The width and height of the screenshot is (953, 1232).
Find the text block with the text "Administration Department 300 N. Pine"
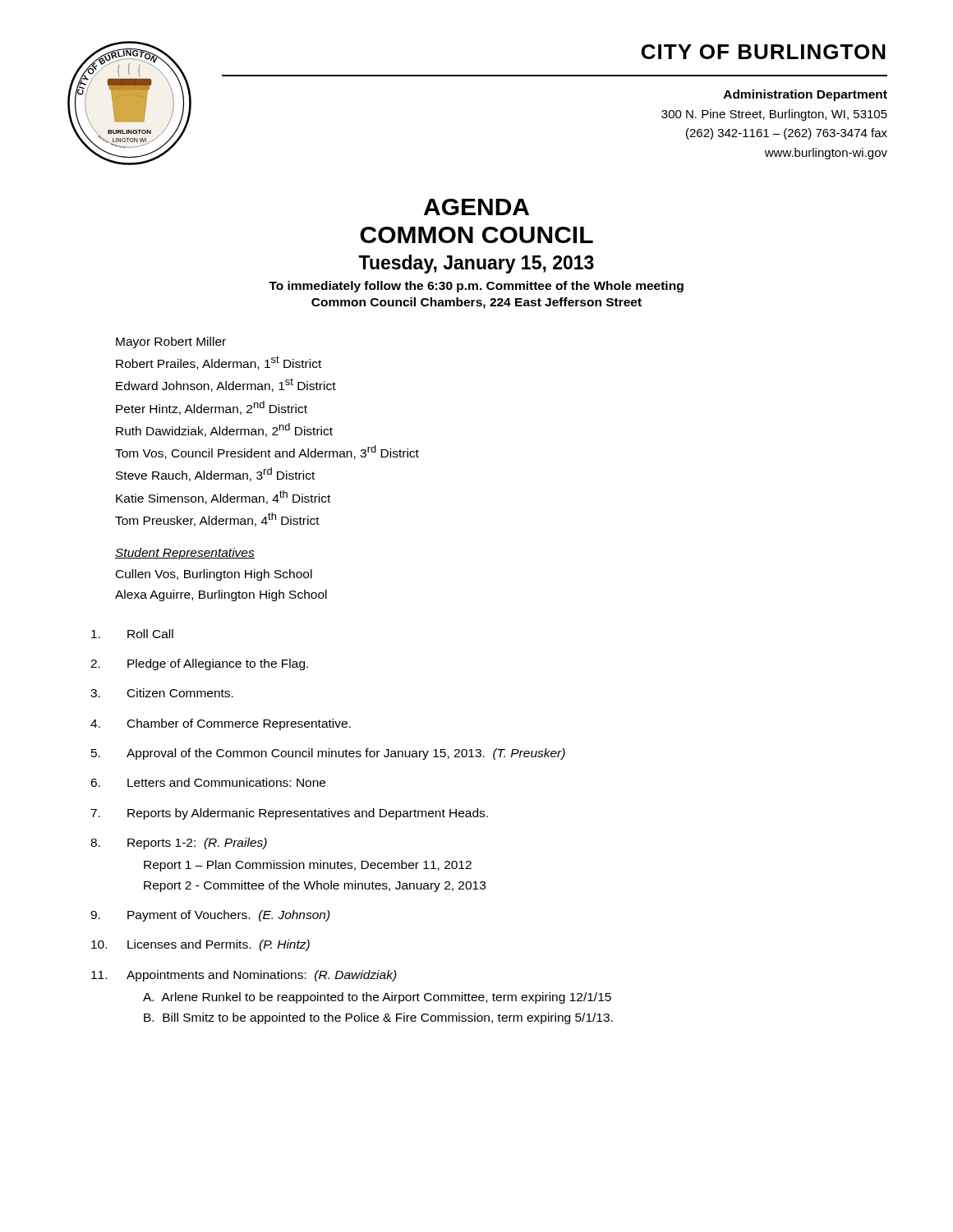(774, 123)
